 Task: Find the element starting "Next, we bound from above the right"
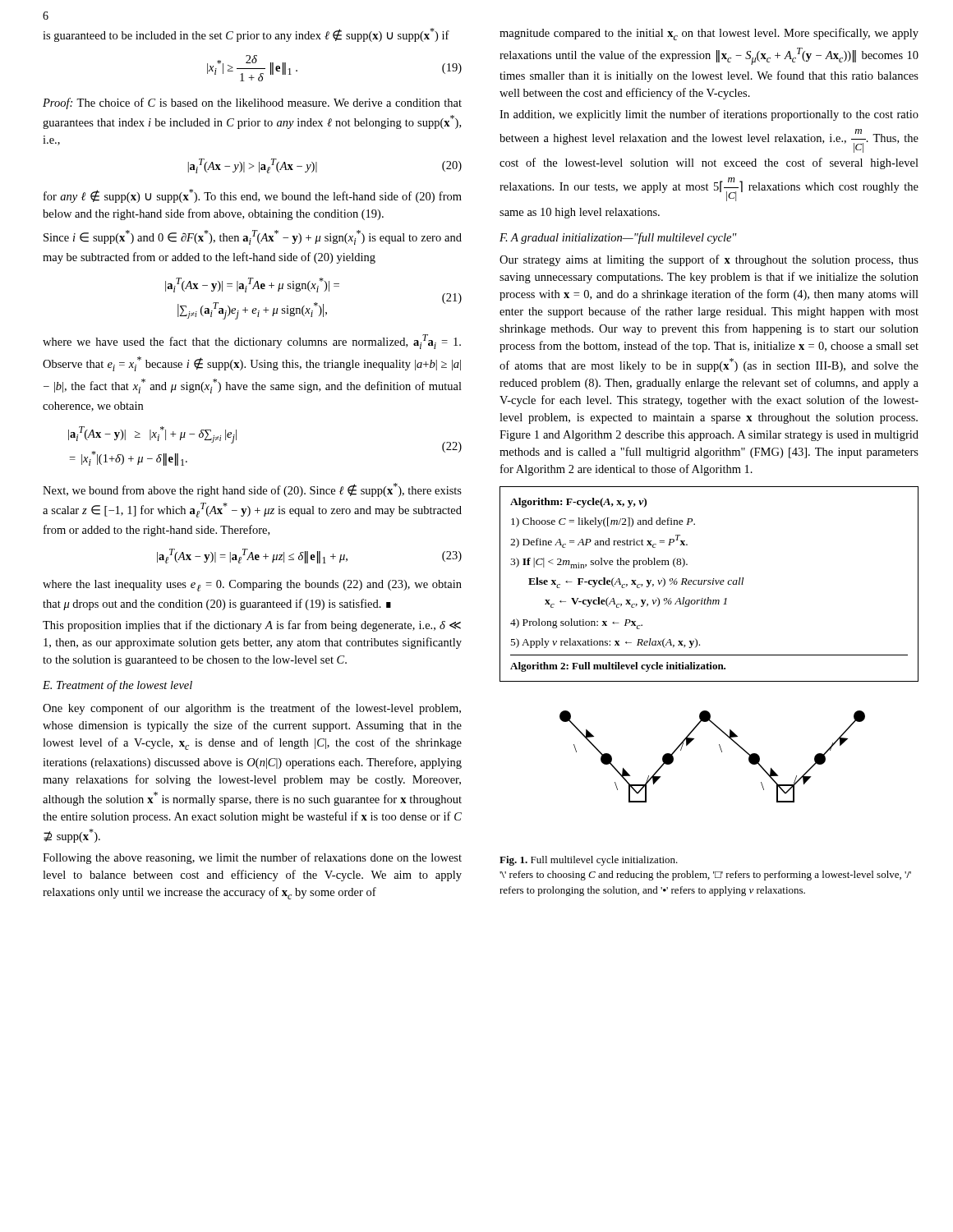252,509
